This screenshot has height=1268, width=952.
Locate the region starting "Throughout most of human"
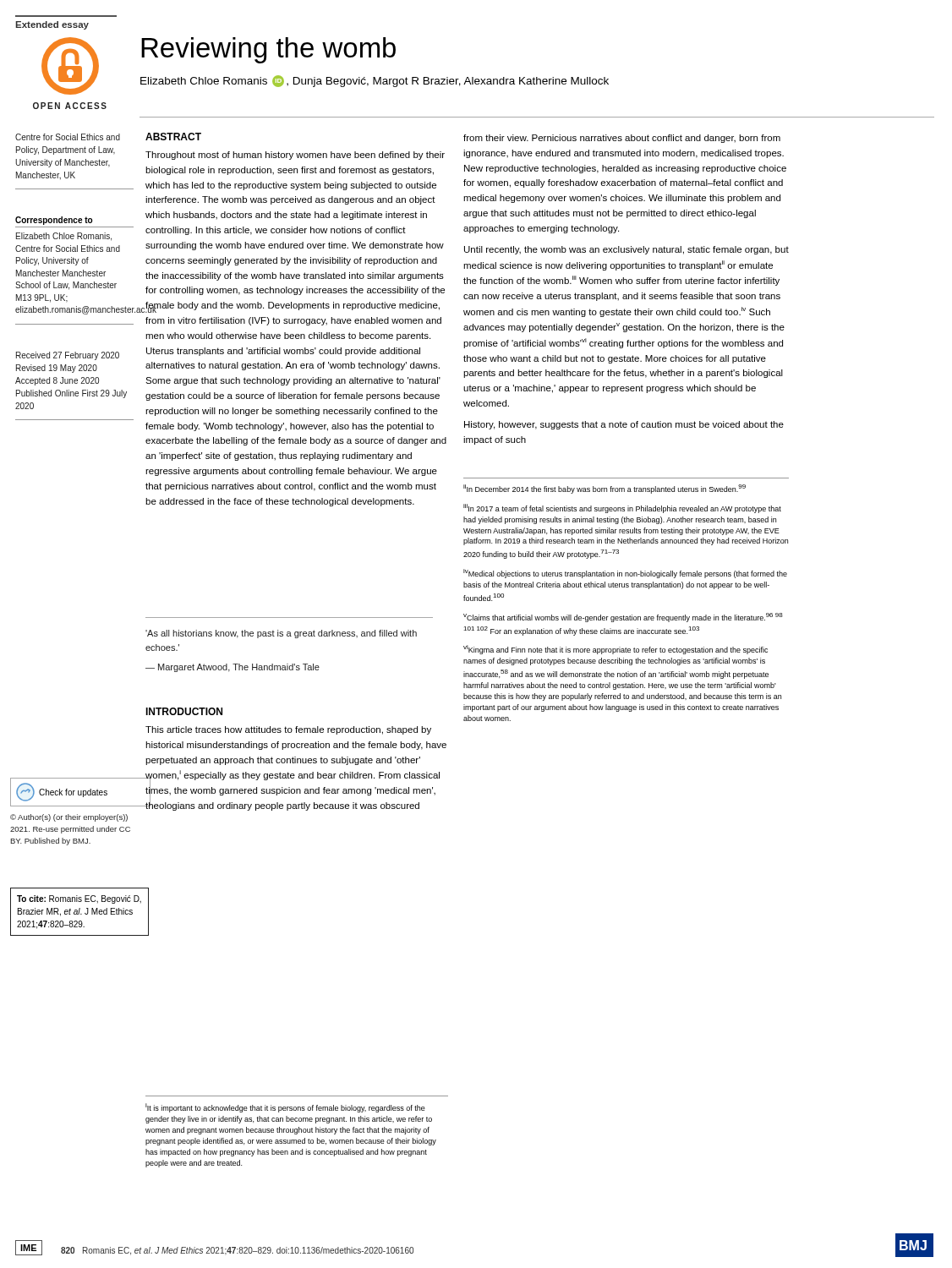pyautogui.click(x=297, y=329)
